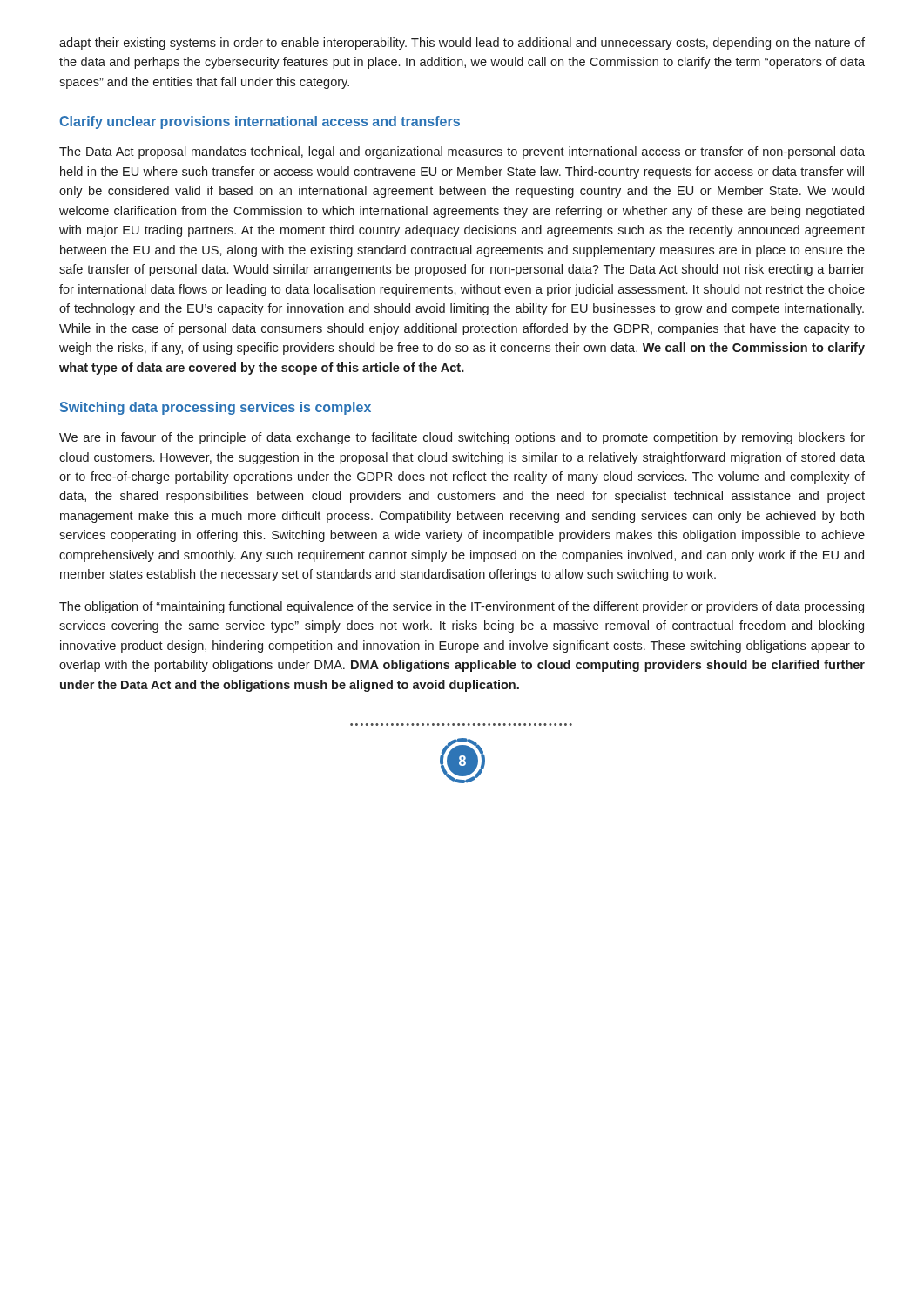Locate the text block with the text "We are in favour of the"
Image resolution: width=924 pixels, height=1307 pixels.
point(462,506)
